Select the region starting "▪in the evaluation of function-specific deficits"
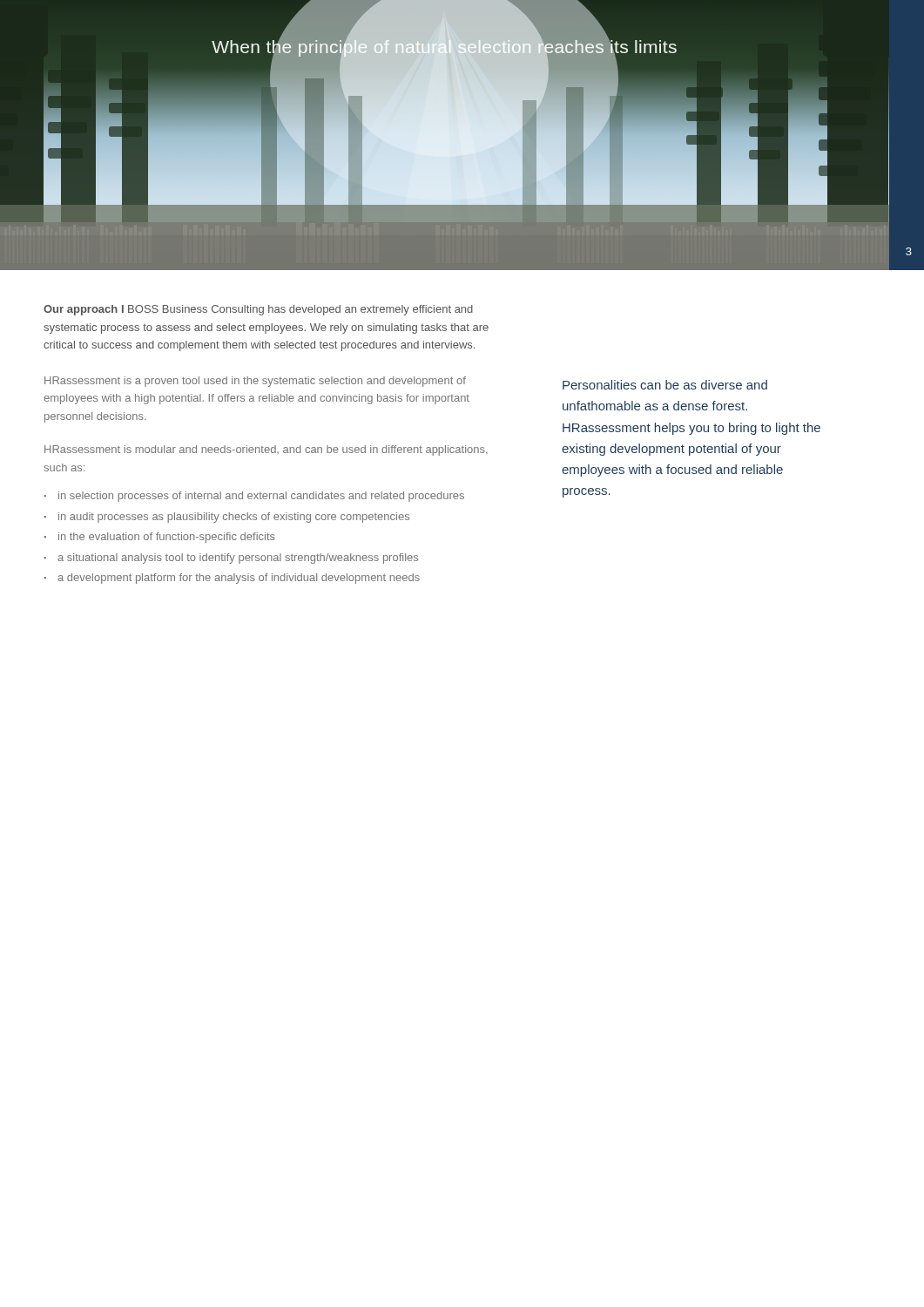Viewport: 924px width, 1307px height. point(159,537)
